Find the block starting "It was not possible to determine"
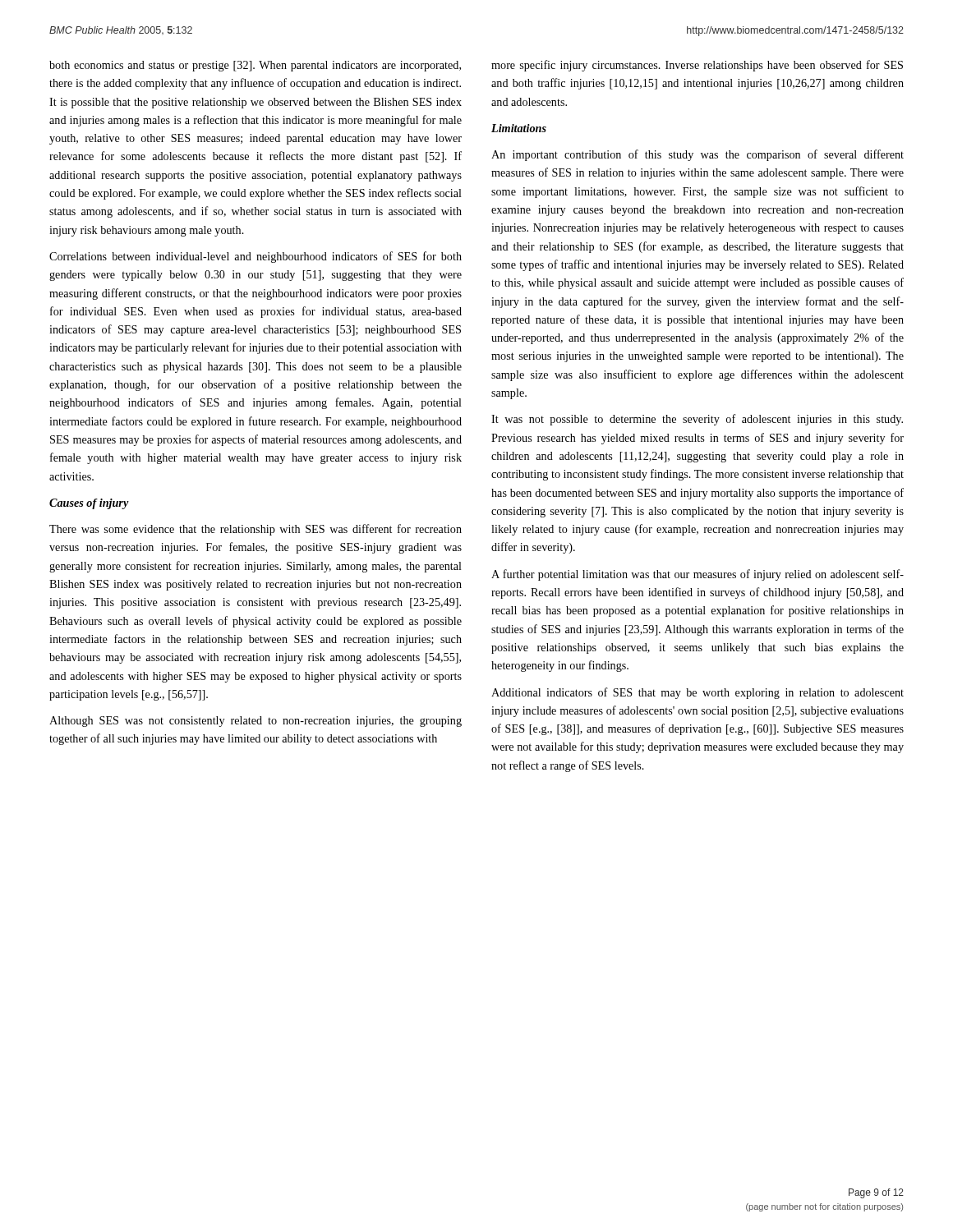953x1232 pixels. pyautogui.click(x=698, y=483)
